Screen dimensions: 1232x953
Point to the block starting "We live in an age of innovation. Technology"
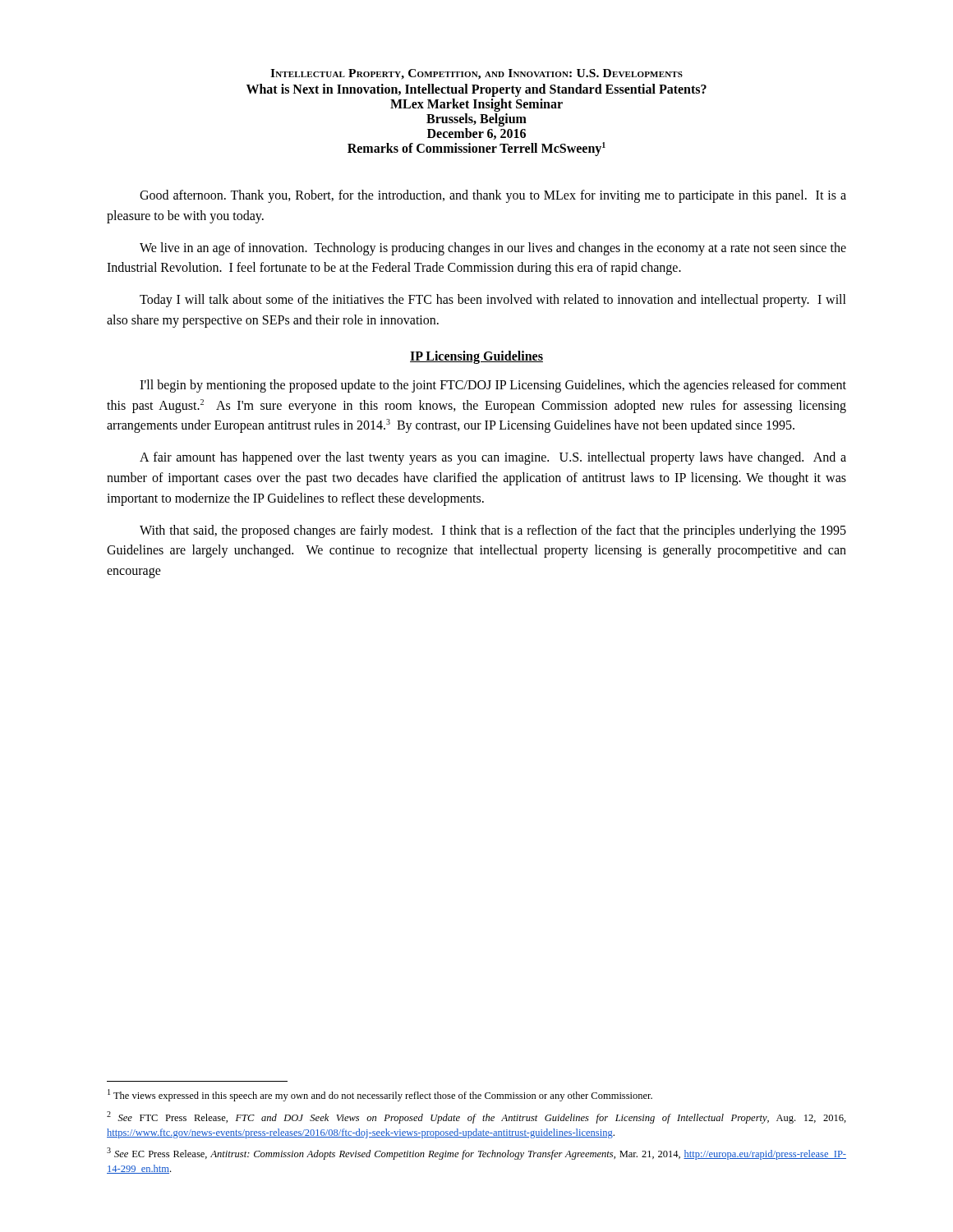pos(476,257)
